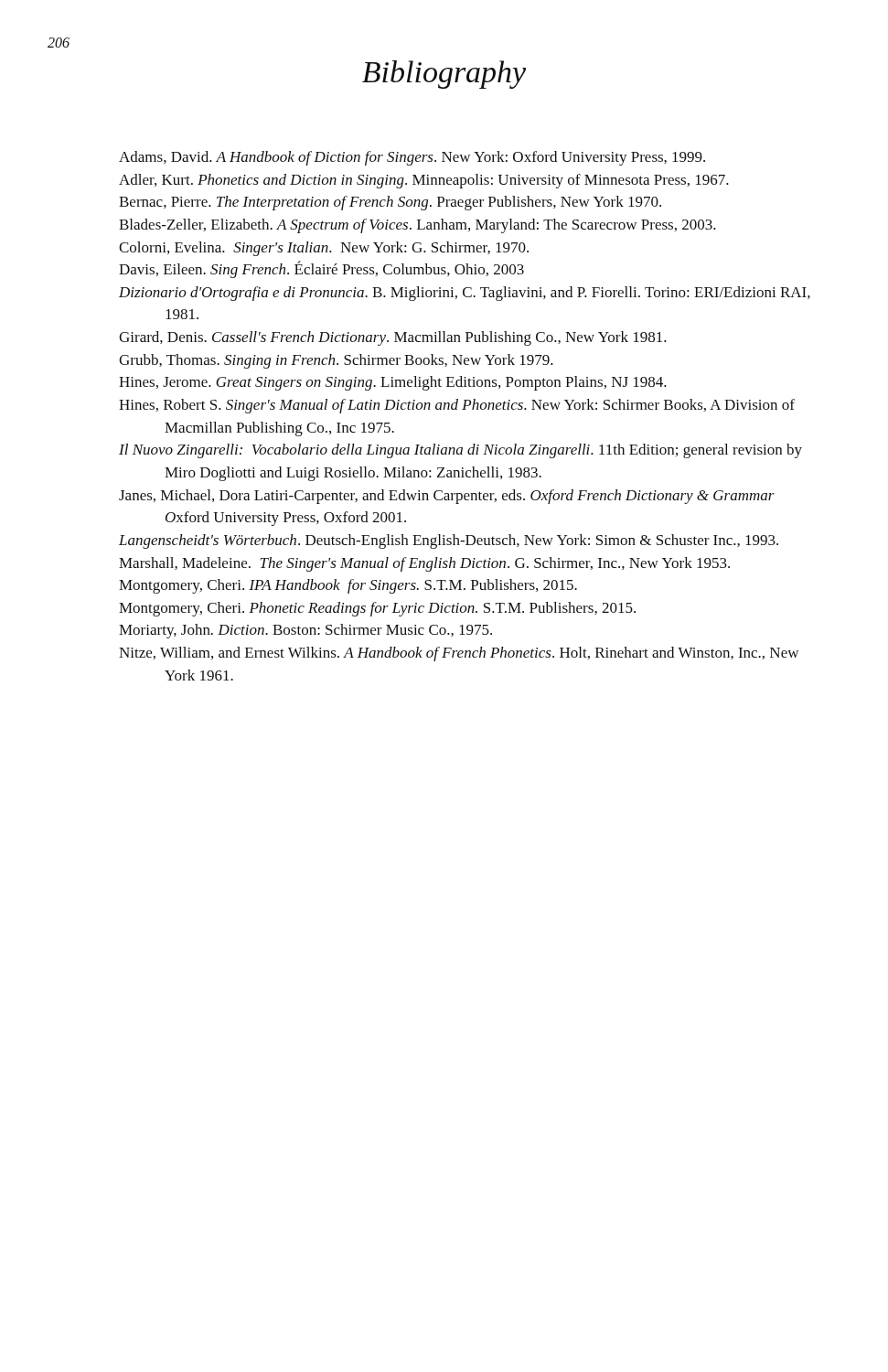Locate the list item that says "Davis, Eileen. Sing"

point(322,270)
